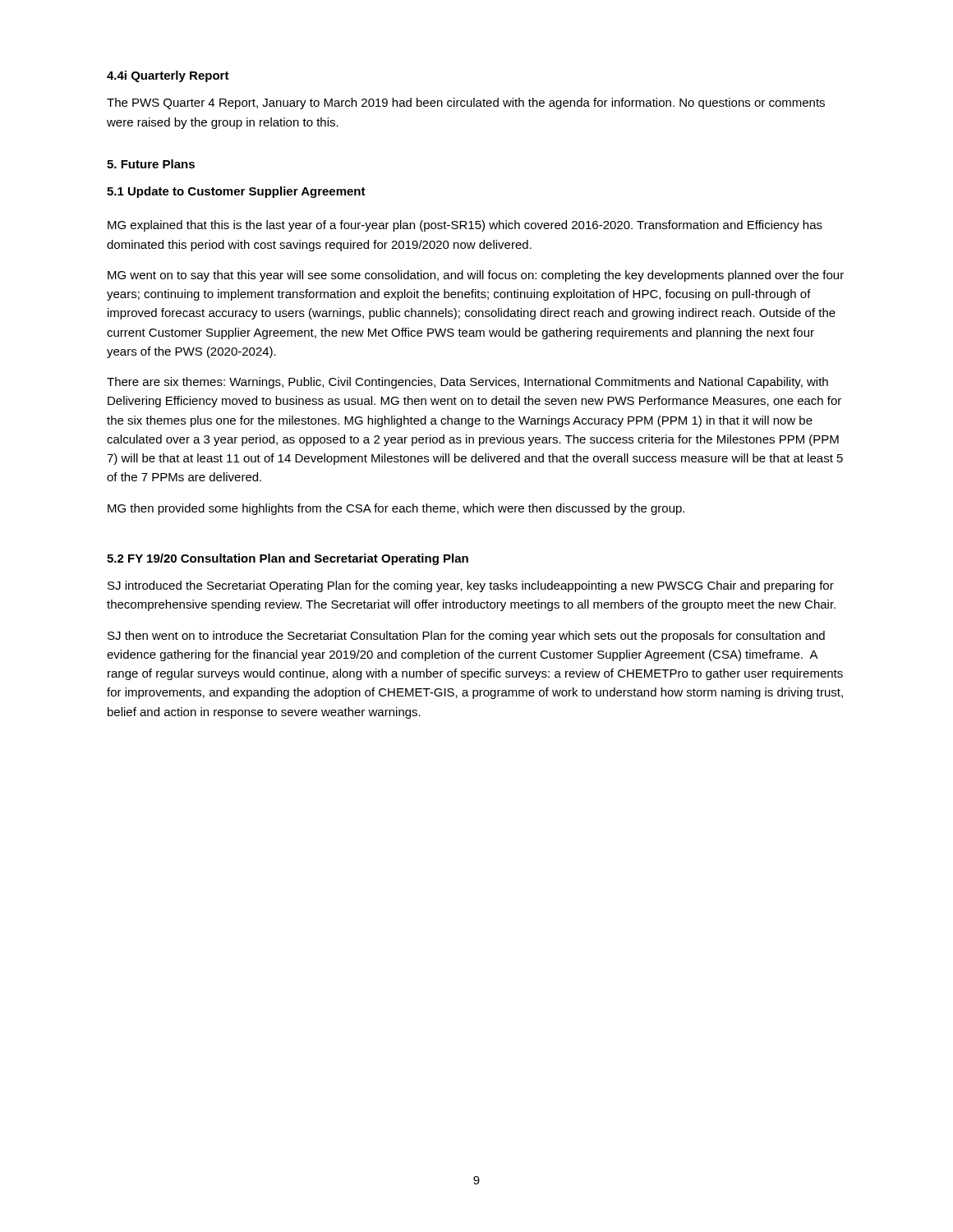
Task: Locate the section header that reads "5.2 FY 19/20"
Action: [288, 558]
